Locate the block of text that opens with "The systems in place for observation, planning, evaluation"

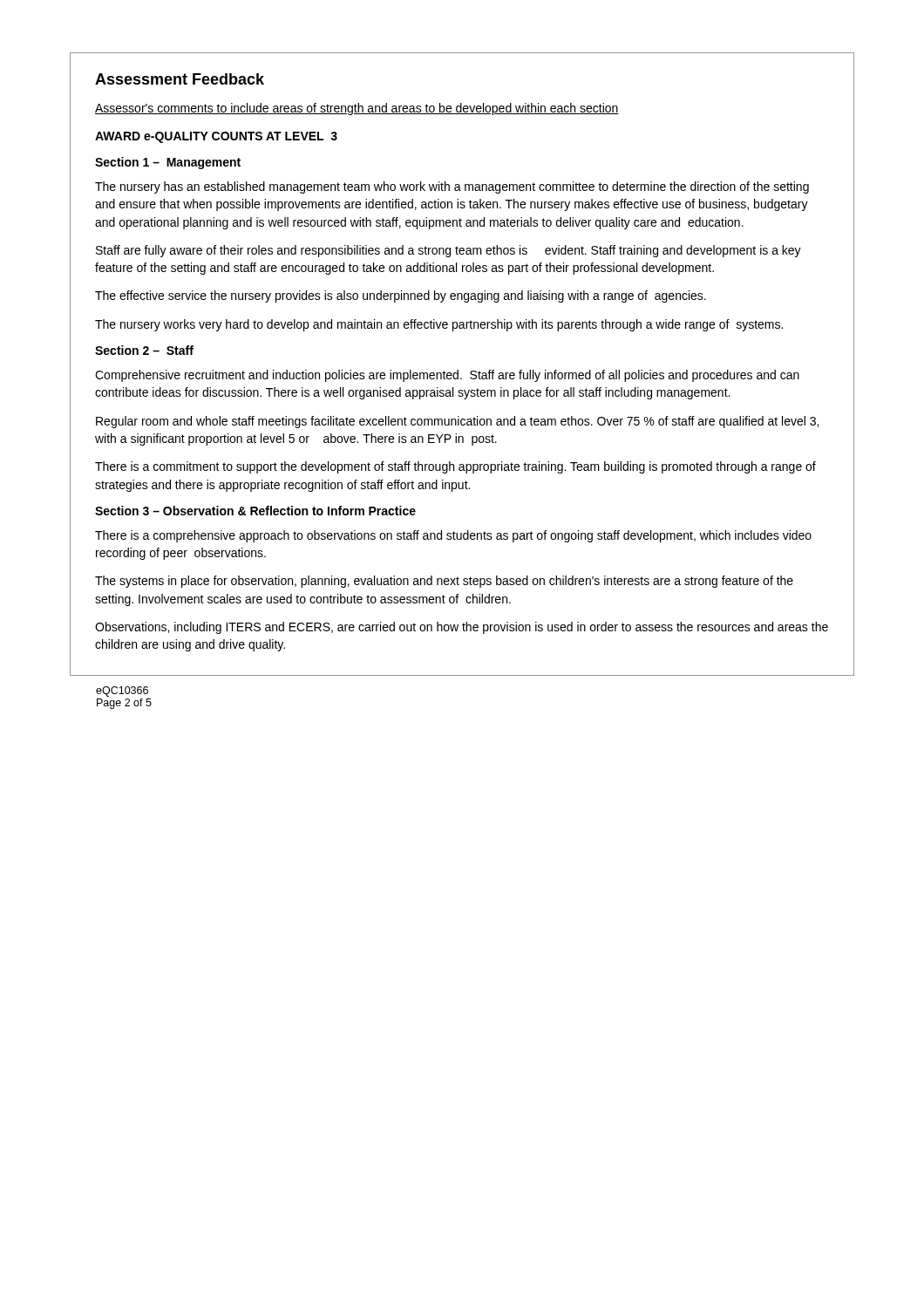coord(444,590)
